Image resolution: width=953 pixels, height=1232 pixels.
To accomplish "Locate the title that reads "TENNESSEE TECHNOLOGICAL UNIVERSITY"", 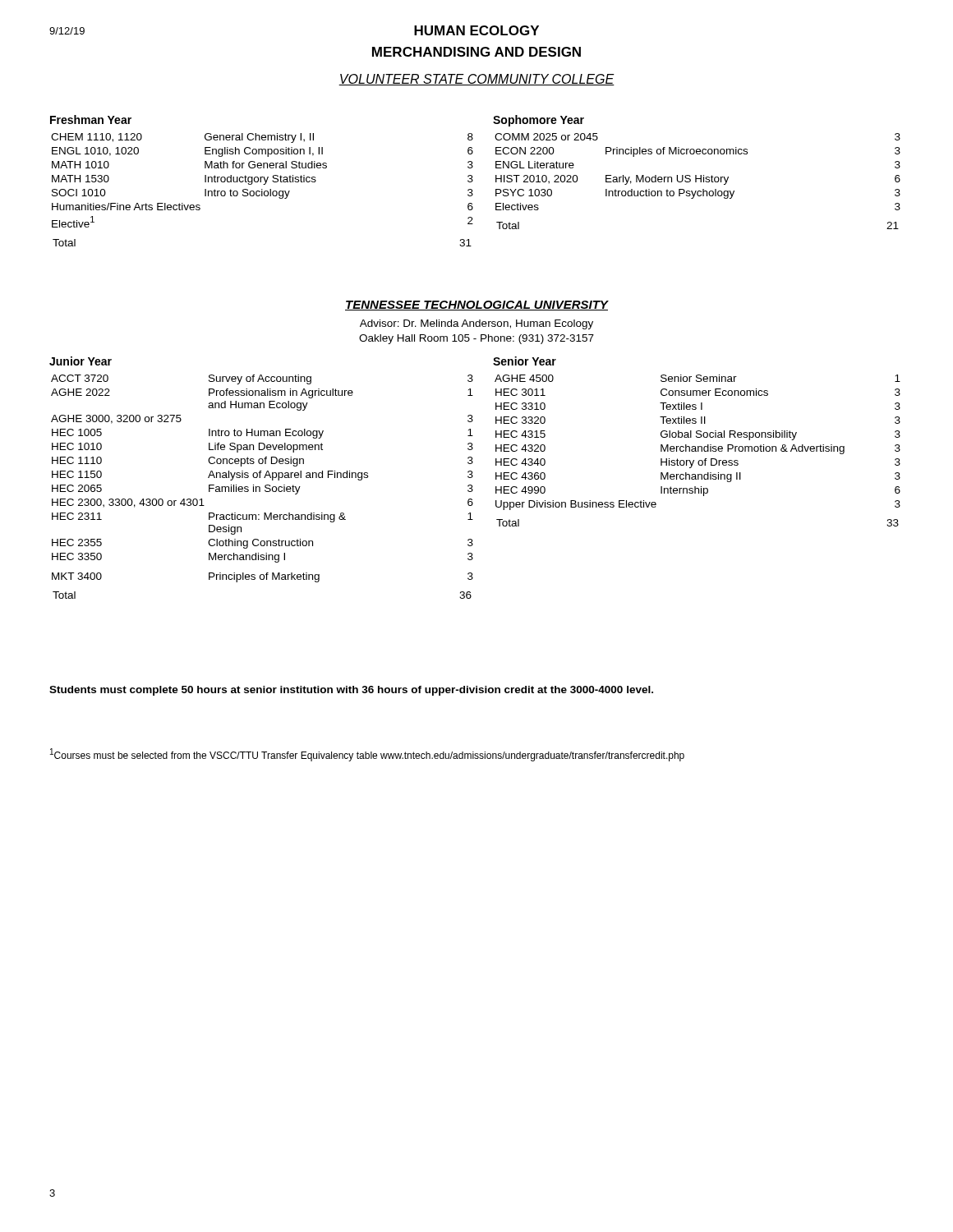I will pos(476,304).
